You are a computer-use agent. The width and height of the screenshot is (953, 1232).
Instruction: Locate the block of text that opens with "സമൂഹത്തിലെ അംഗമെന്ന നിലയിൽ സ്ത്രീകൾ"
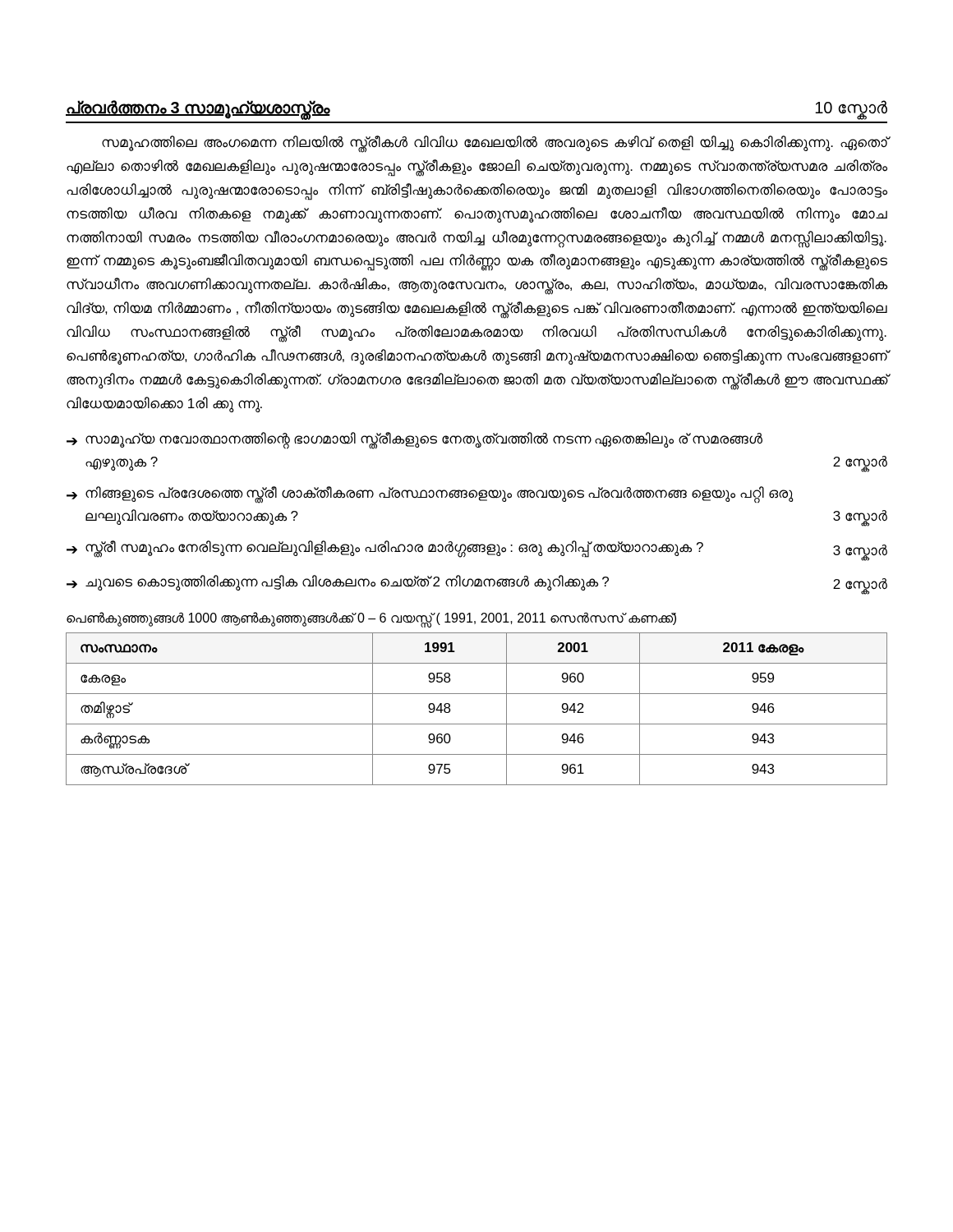coord(476,273)
